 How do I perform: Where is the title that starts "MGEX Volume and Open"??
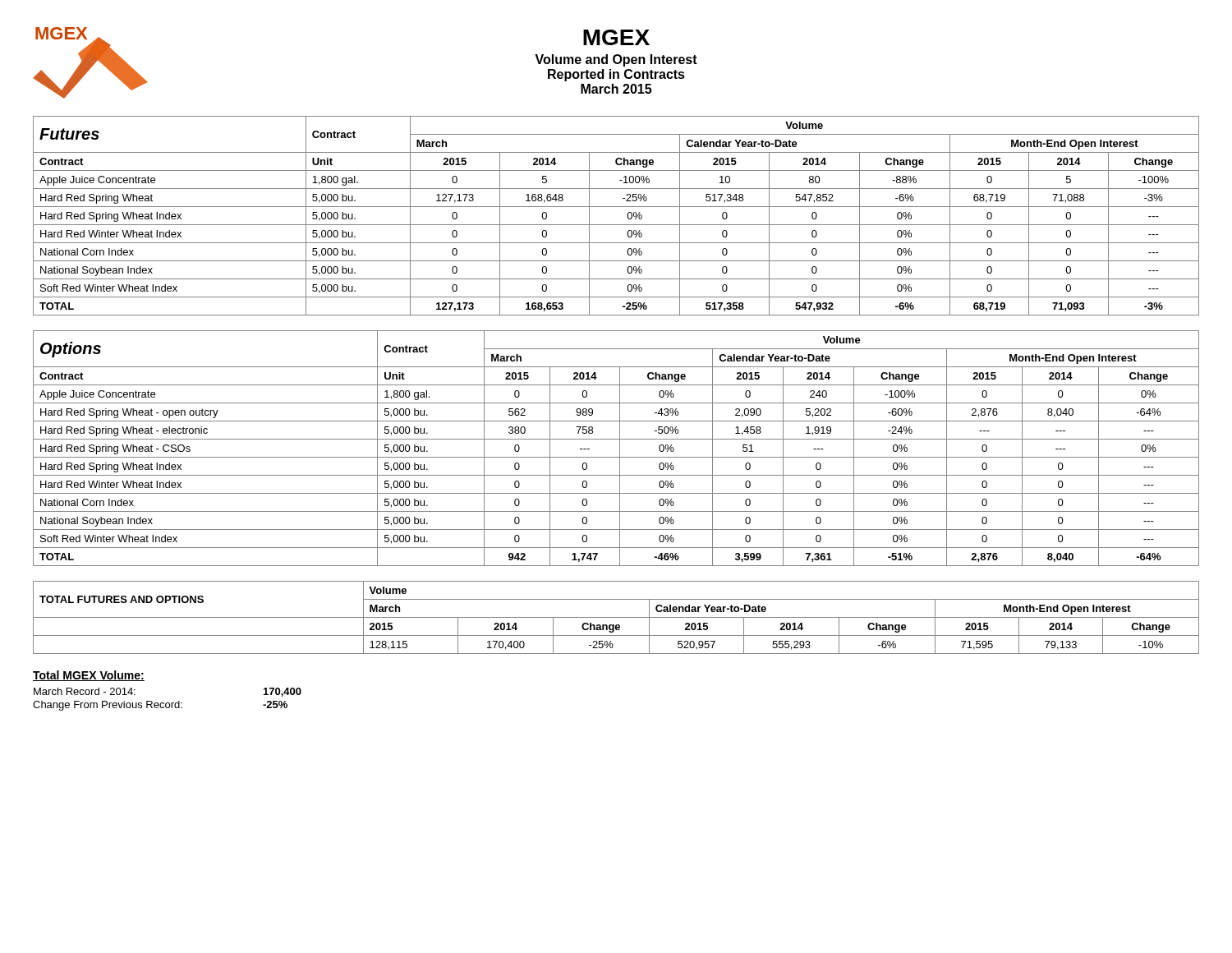click(616, 61)
